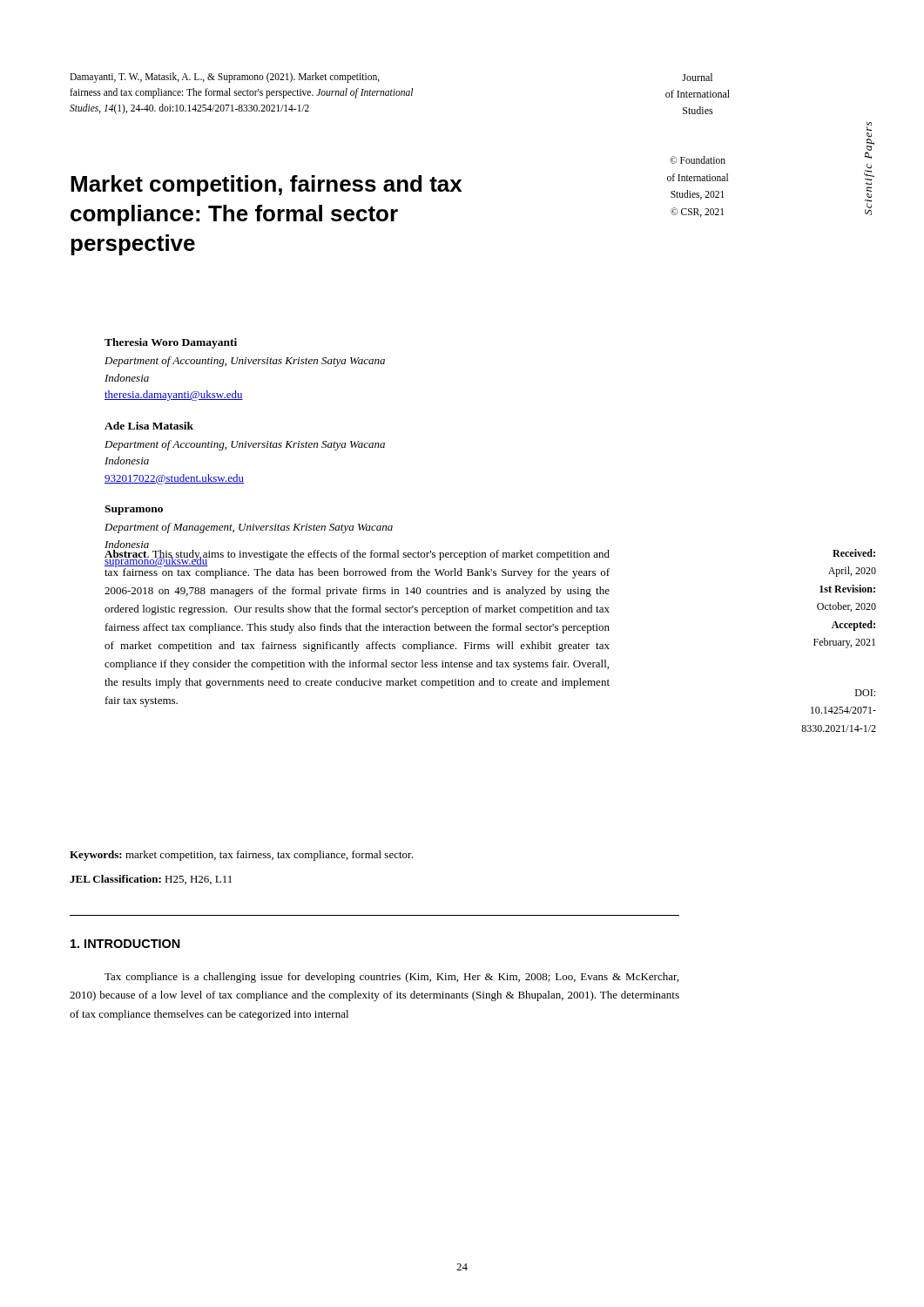Find the block on this page that starts "Supramono Department of"
This screenshot has width=924, height=1307.
click(331, 536)
